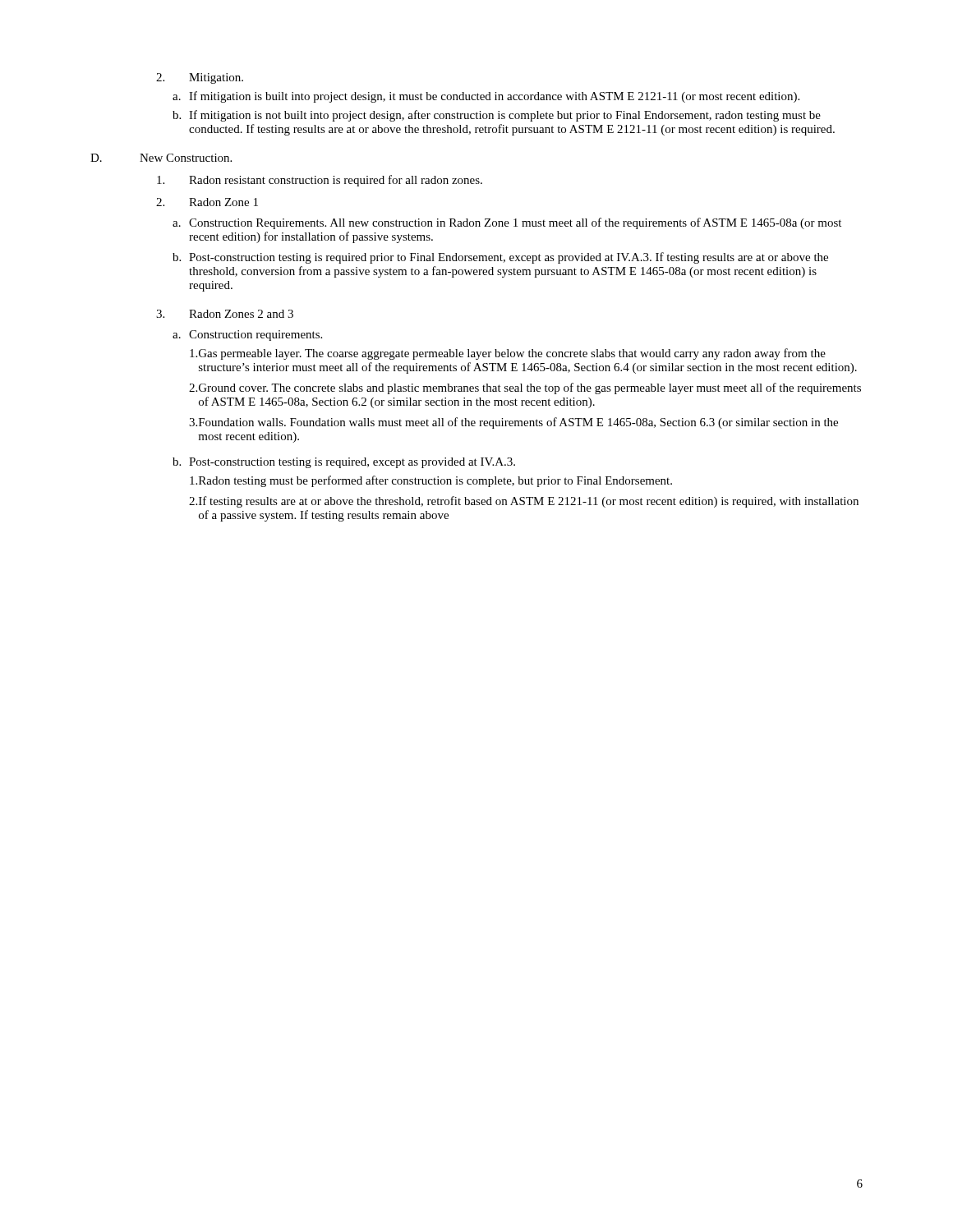Click on the block starting "2. If testing results are at or"
This screenshot has width=953, height=1232.
(x=476, y=508)
